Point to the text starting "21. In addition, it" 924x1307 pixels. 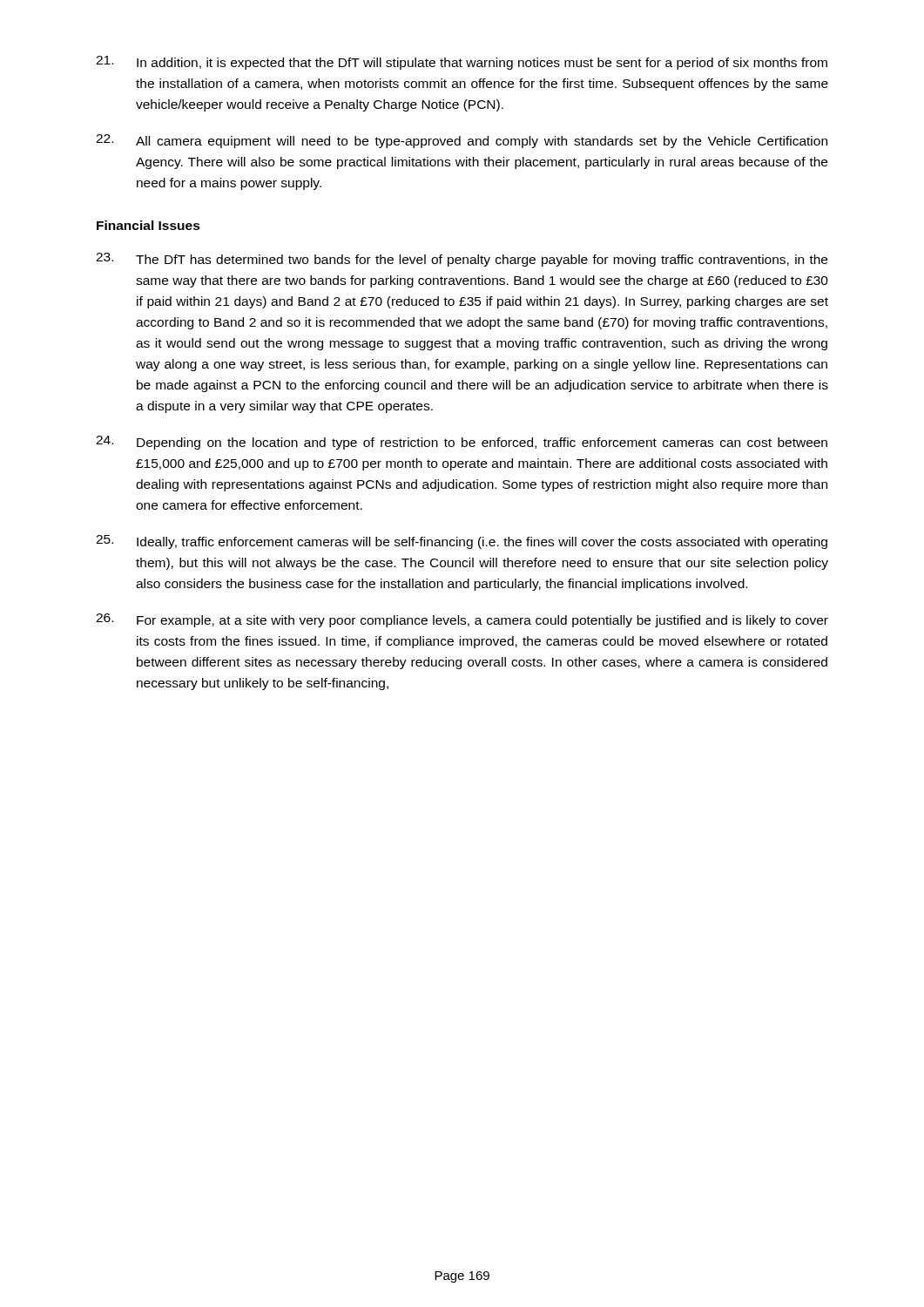click(462, 84)
